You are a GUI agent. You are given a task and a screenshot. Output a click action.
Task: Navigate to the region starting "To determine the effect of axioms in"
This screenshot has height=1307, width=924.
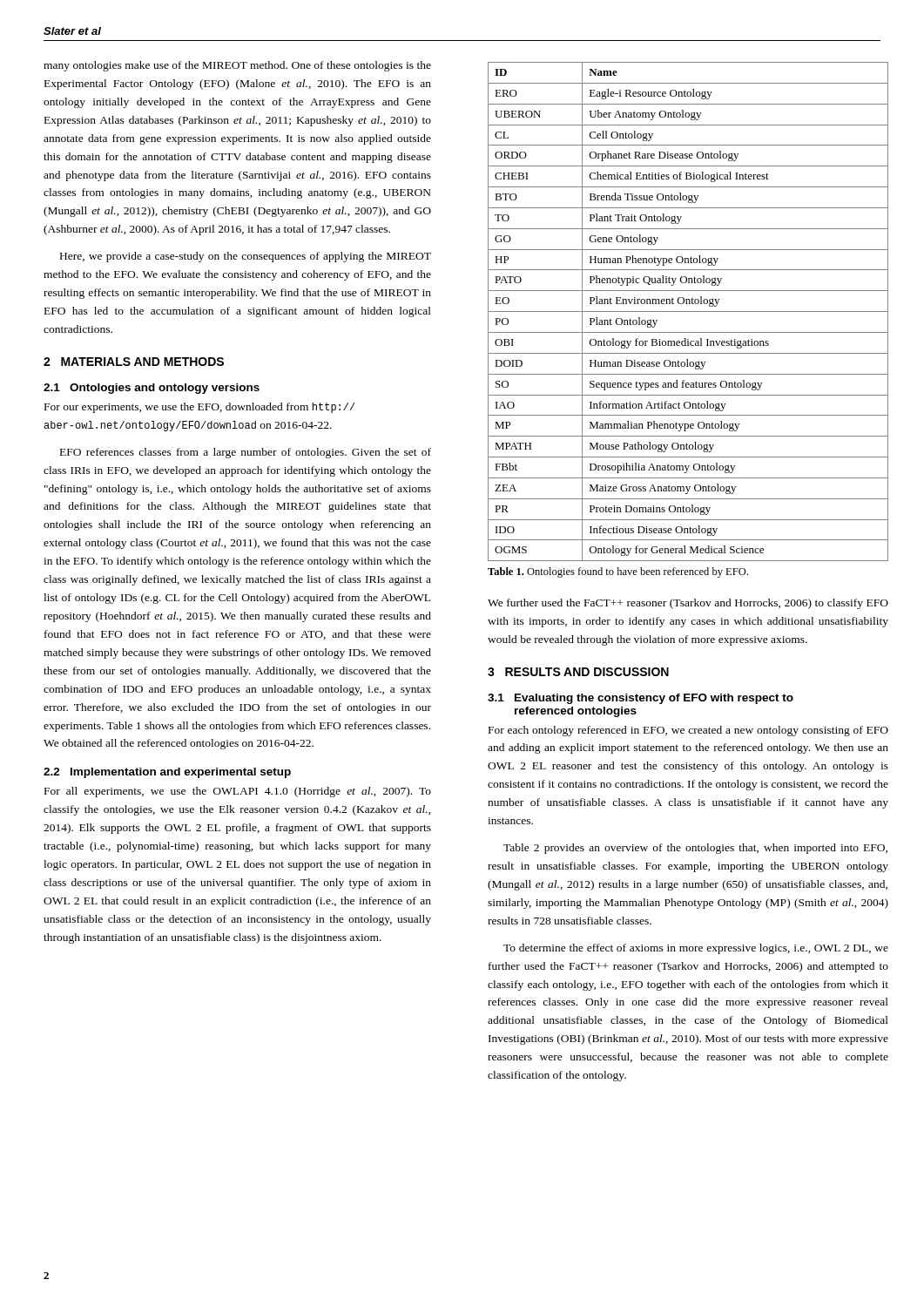[688, 1011]
